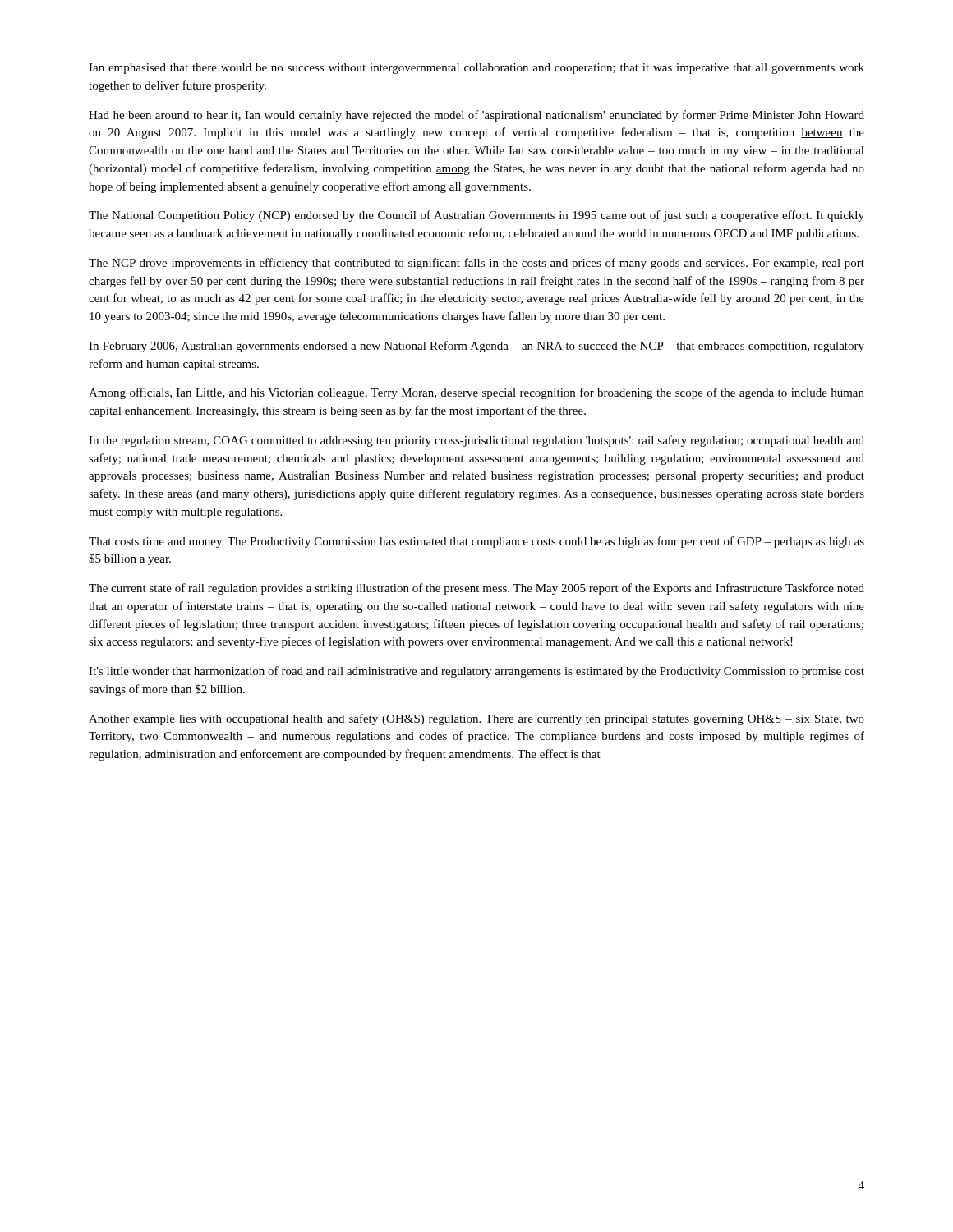The height and width of the screenshot is (1232, 953).
Task: Click the passage that begins "In the regulation"
Action: (476, 476)
